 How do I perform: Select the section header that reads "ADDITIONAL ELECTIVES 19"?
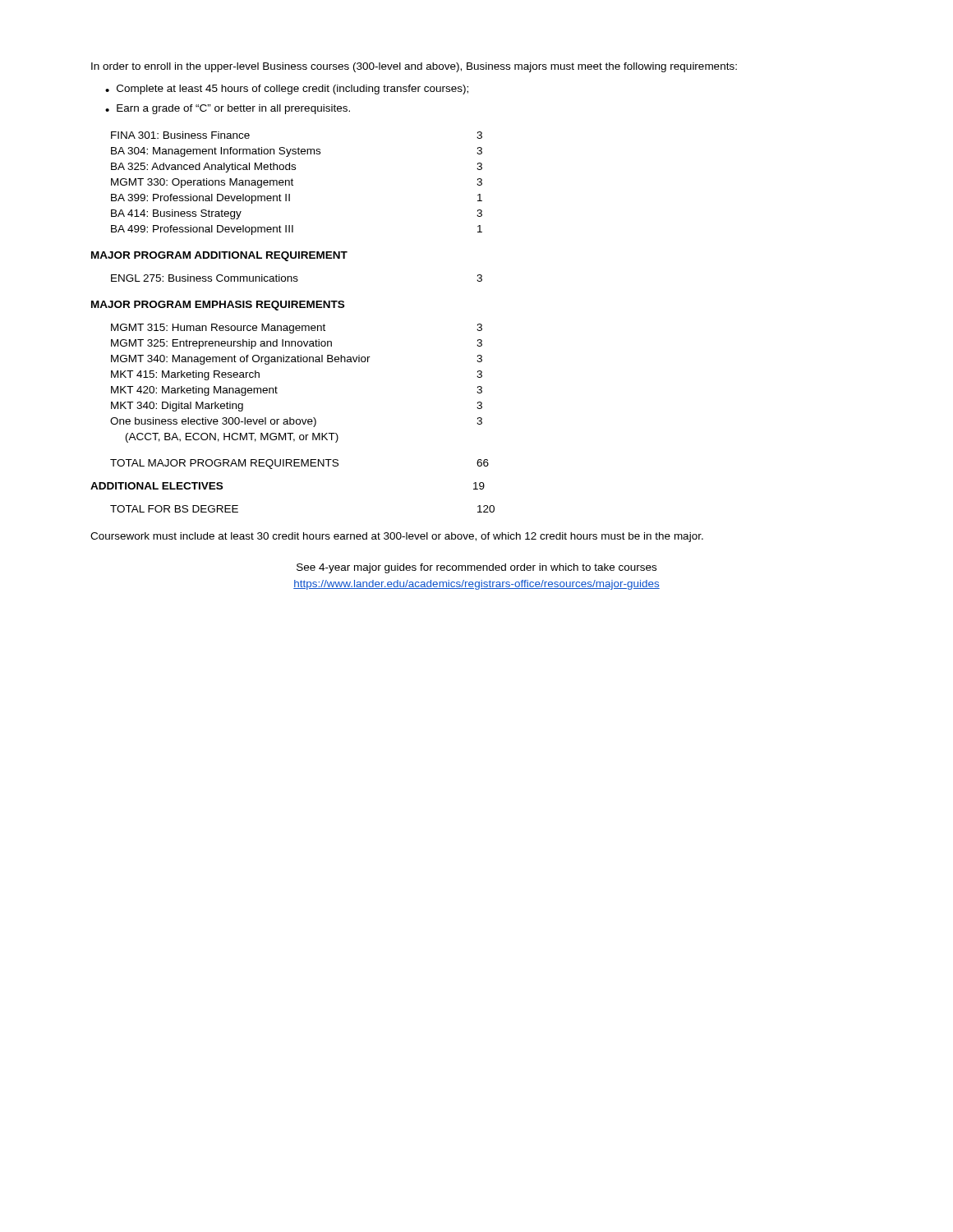click(x=154, y=486)
